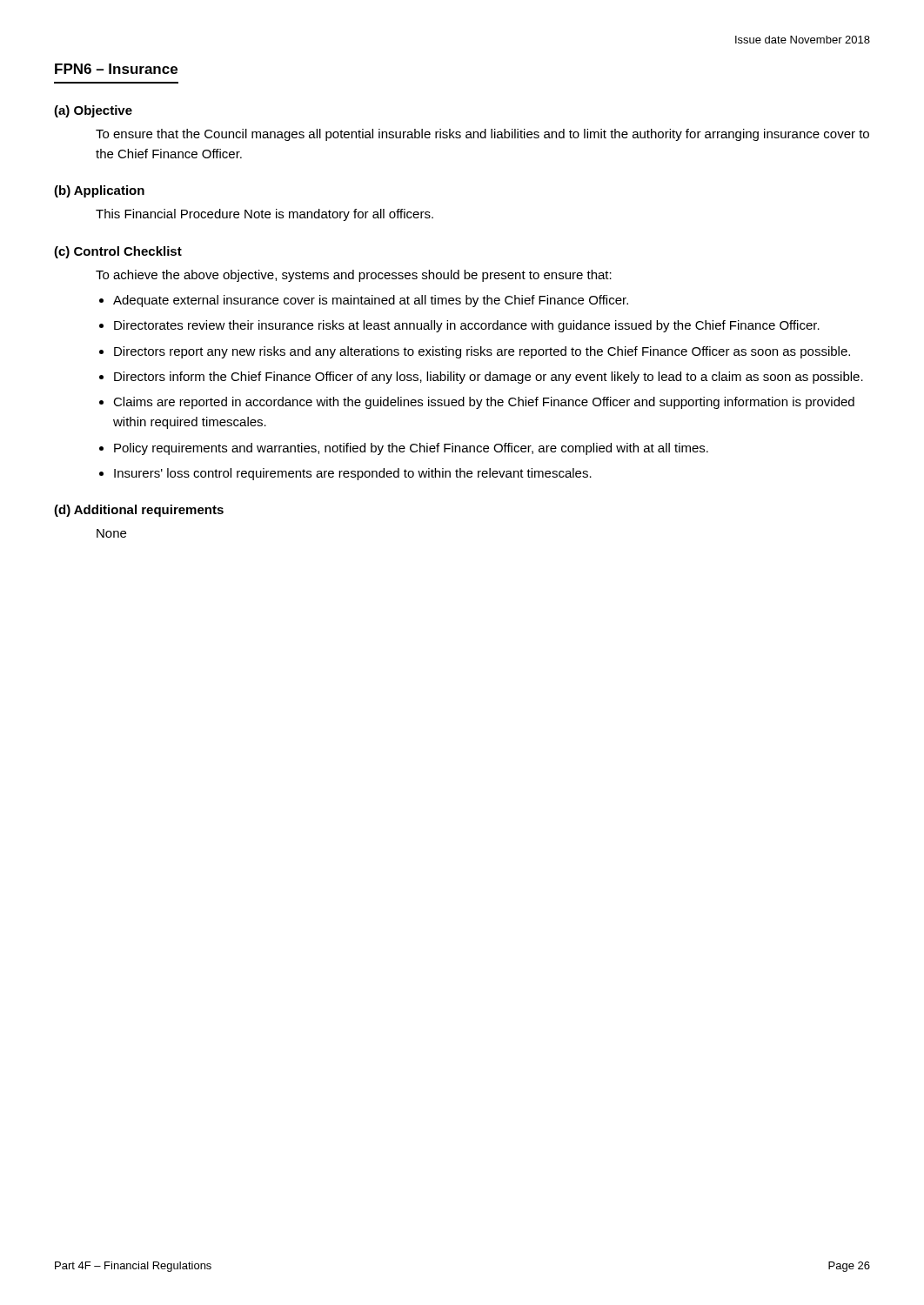
Task: Click where it says "(b) Application"
Action: pos(99,190)
